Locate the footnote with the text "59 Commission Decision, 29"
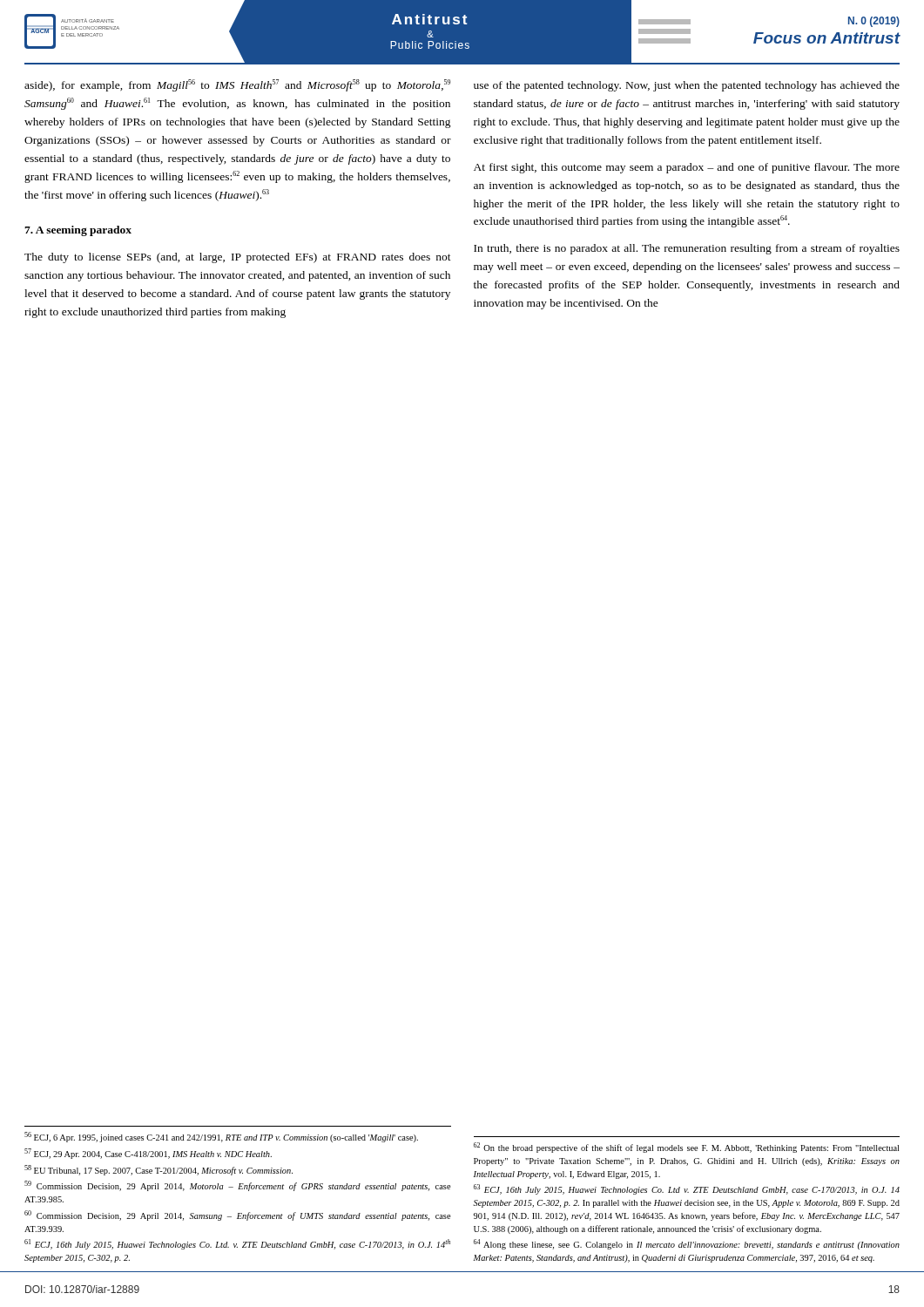 (x=238, y=1193)
